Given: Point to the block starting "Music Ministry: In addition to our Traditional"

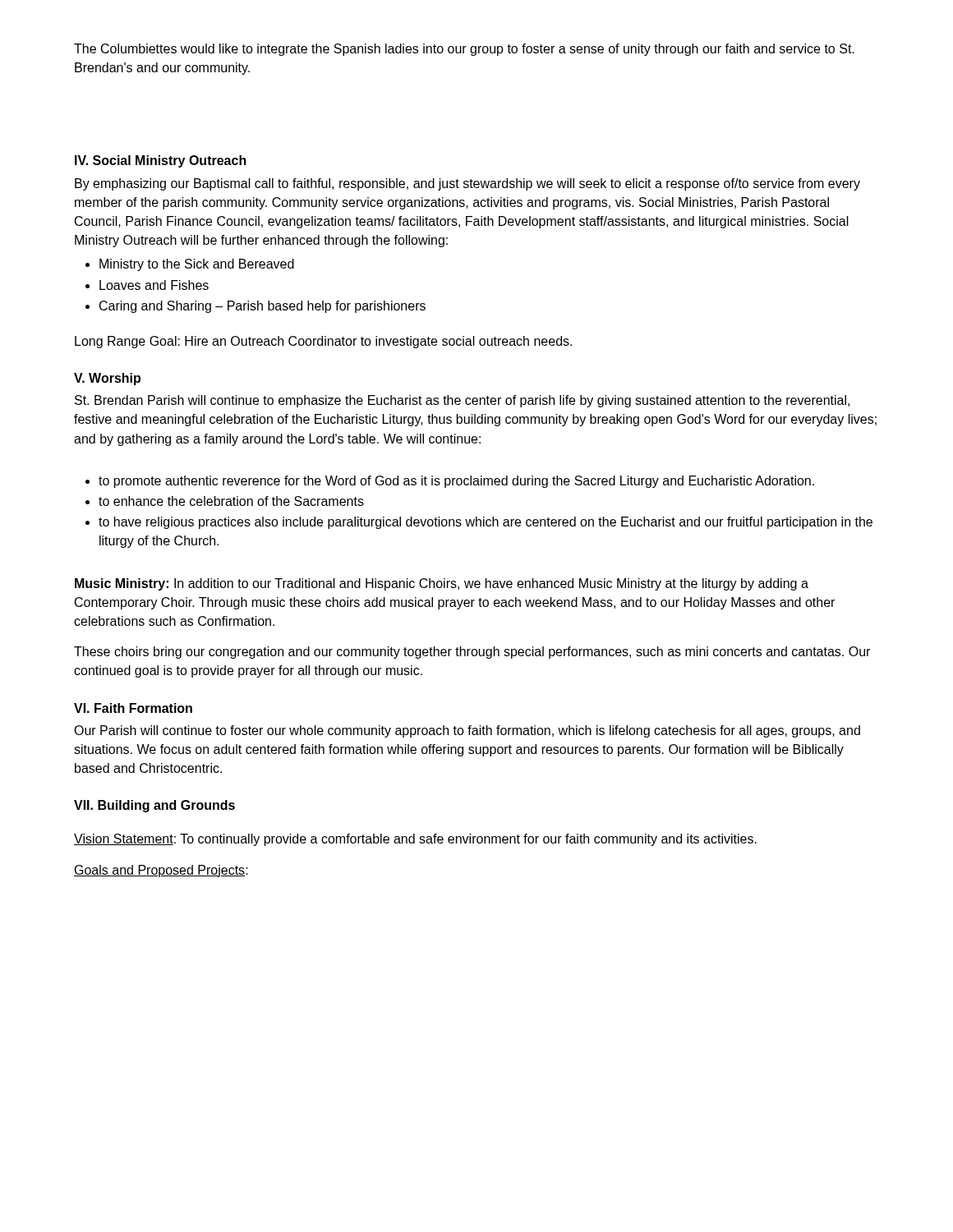Looking at the screenshot, I should pos(454,602).
